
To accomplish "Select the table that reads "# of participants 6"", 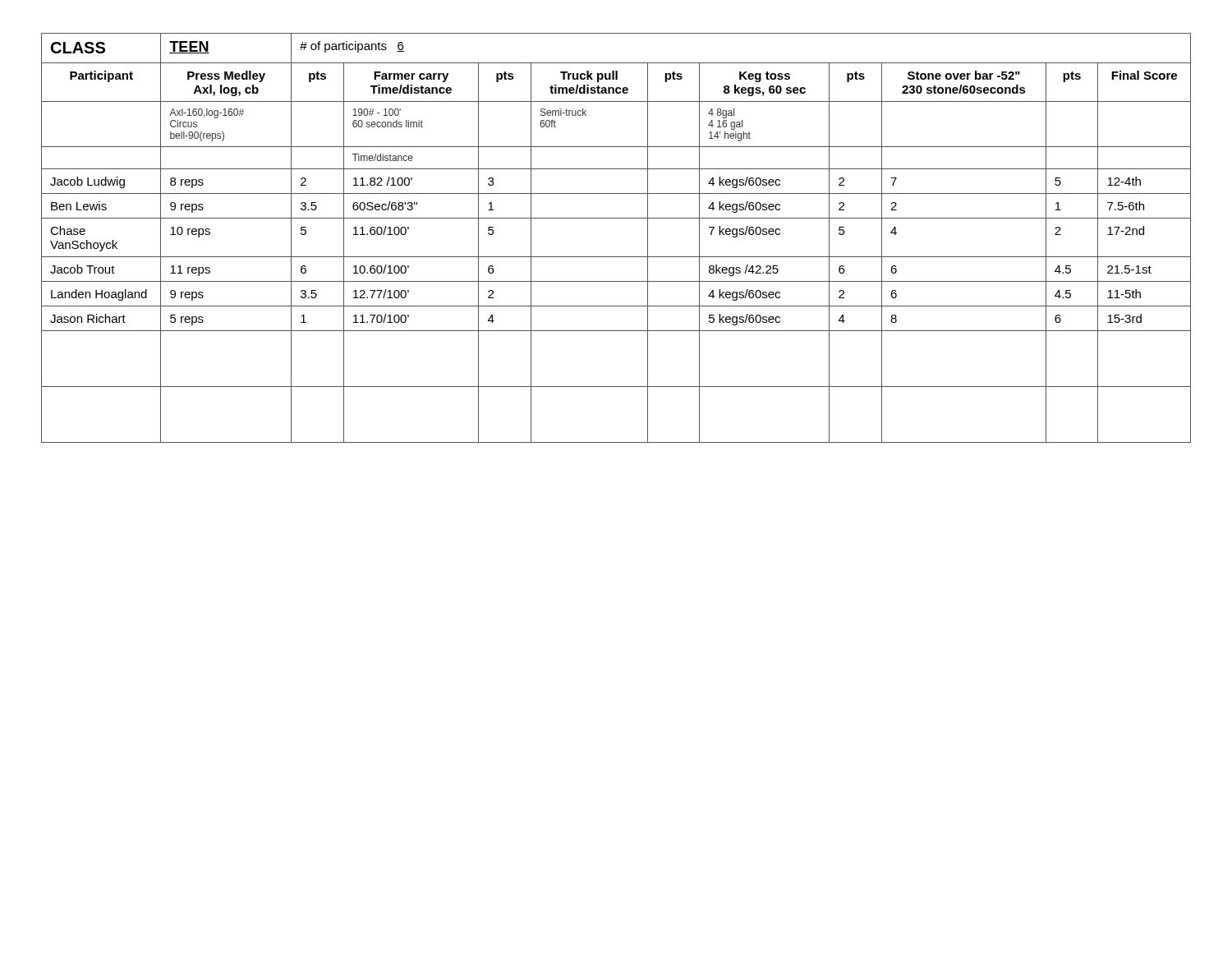I will [x=616, y=238].
